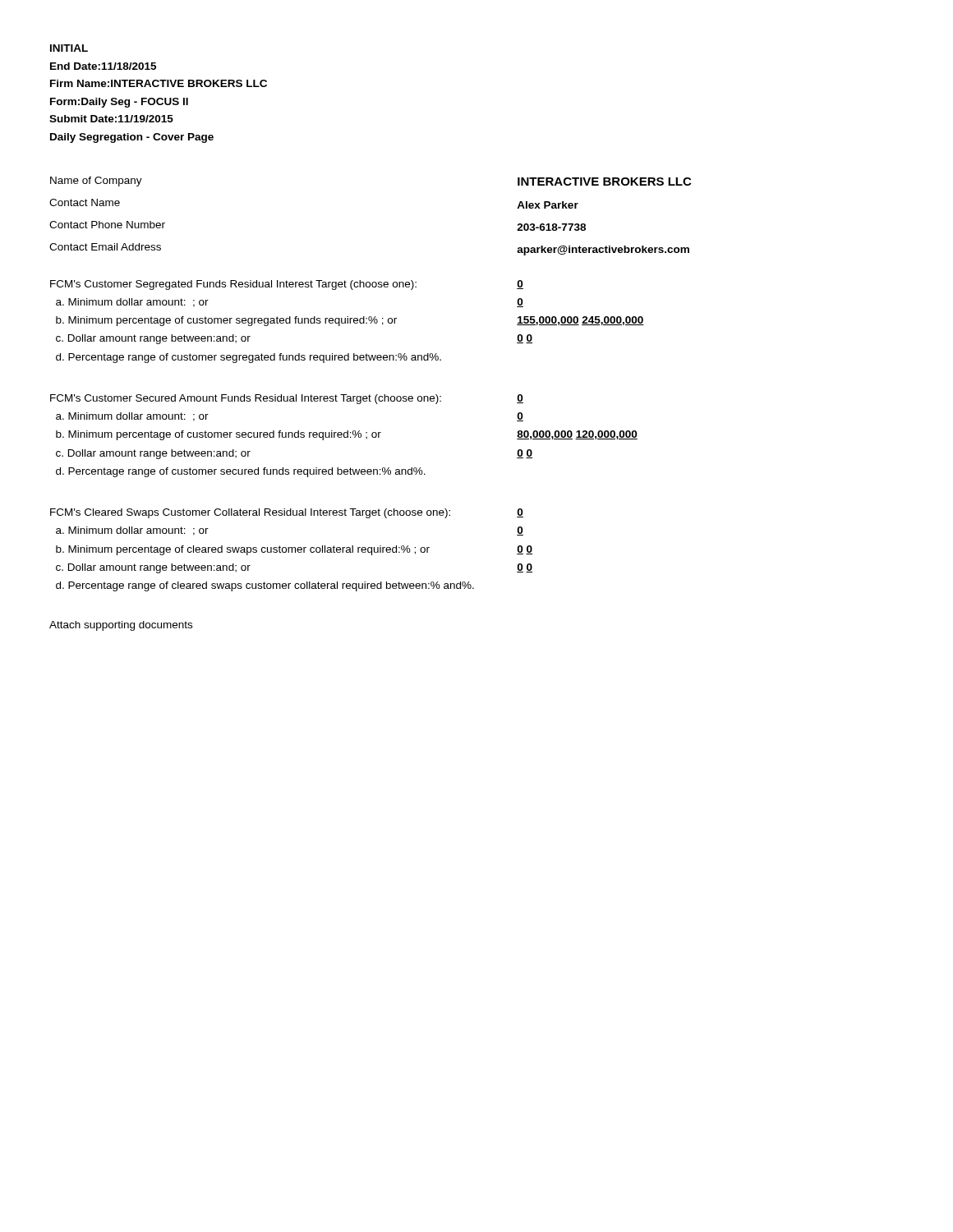The height and width of the screenshot is (1232, 953).
Task: Click on the text block with the text "0 0 0 0 0"
Action: pyautogui.click(x=525, y=540)
